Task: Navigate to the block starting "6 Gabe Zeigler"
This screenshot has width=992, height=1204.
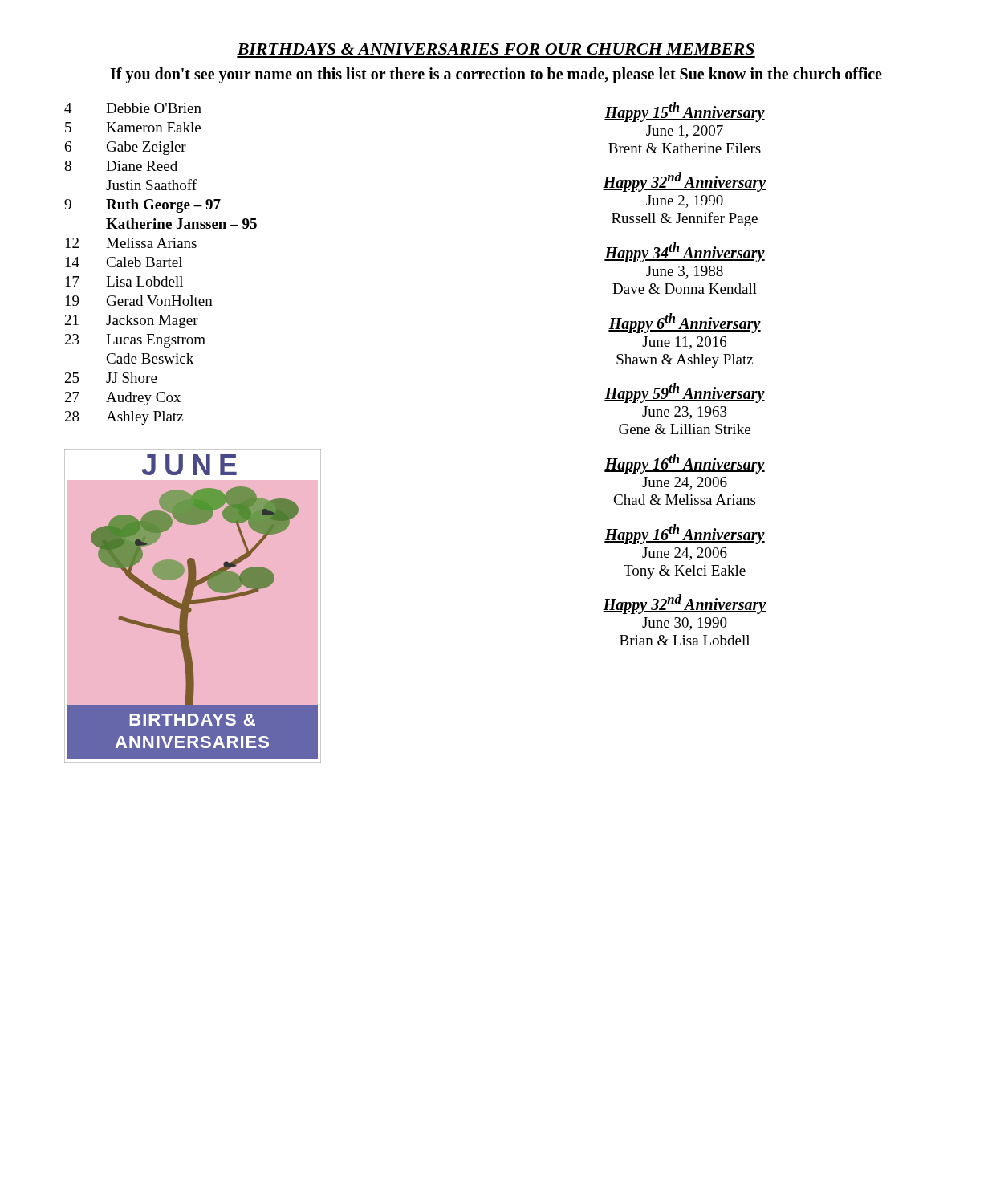Action: (x=125, y=147)
